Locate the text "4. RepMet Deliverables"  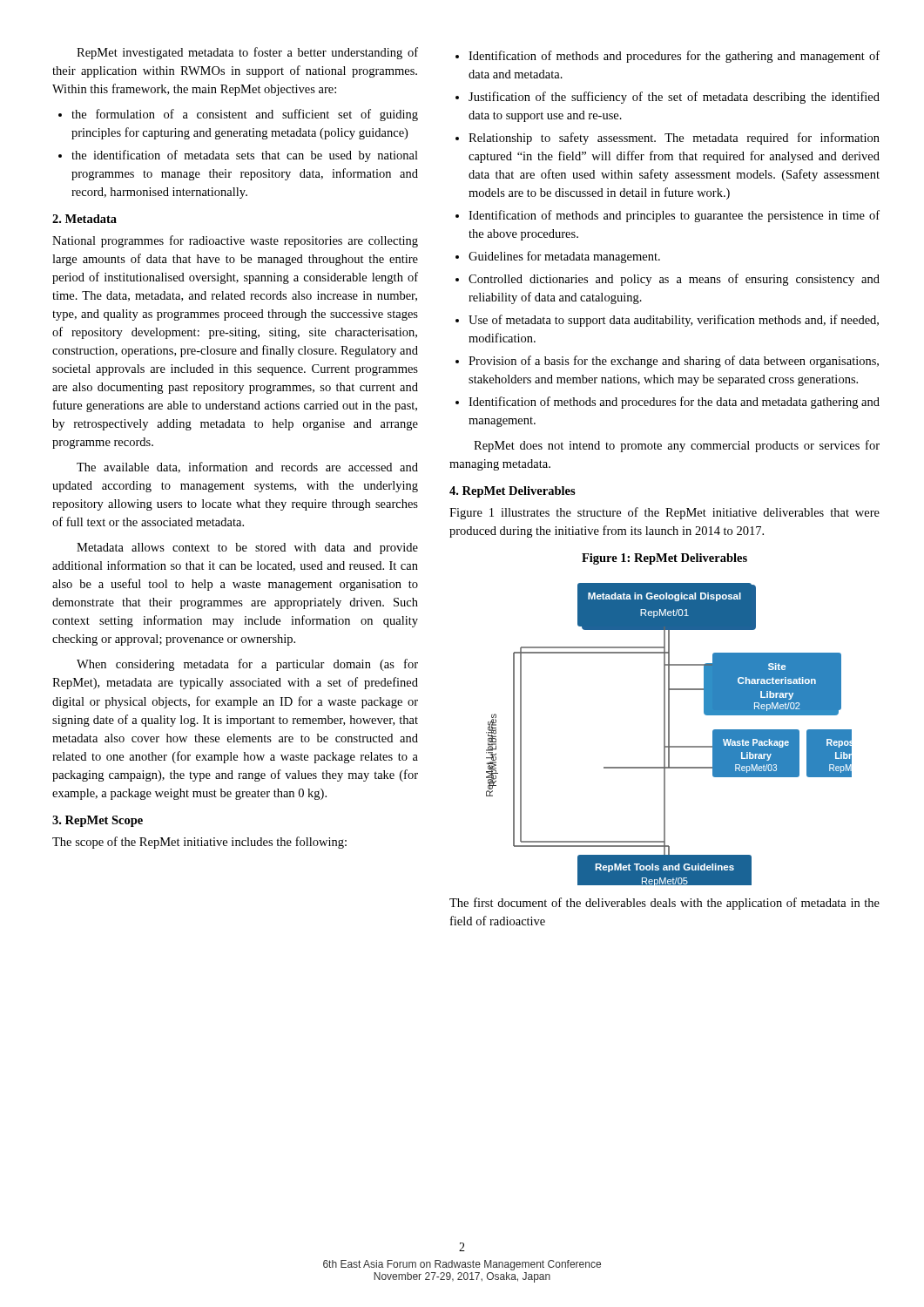[513, 492]
